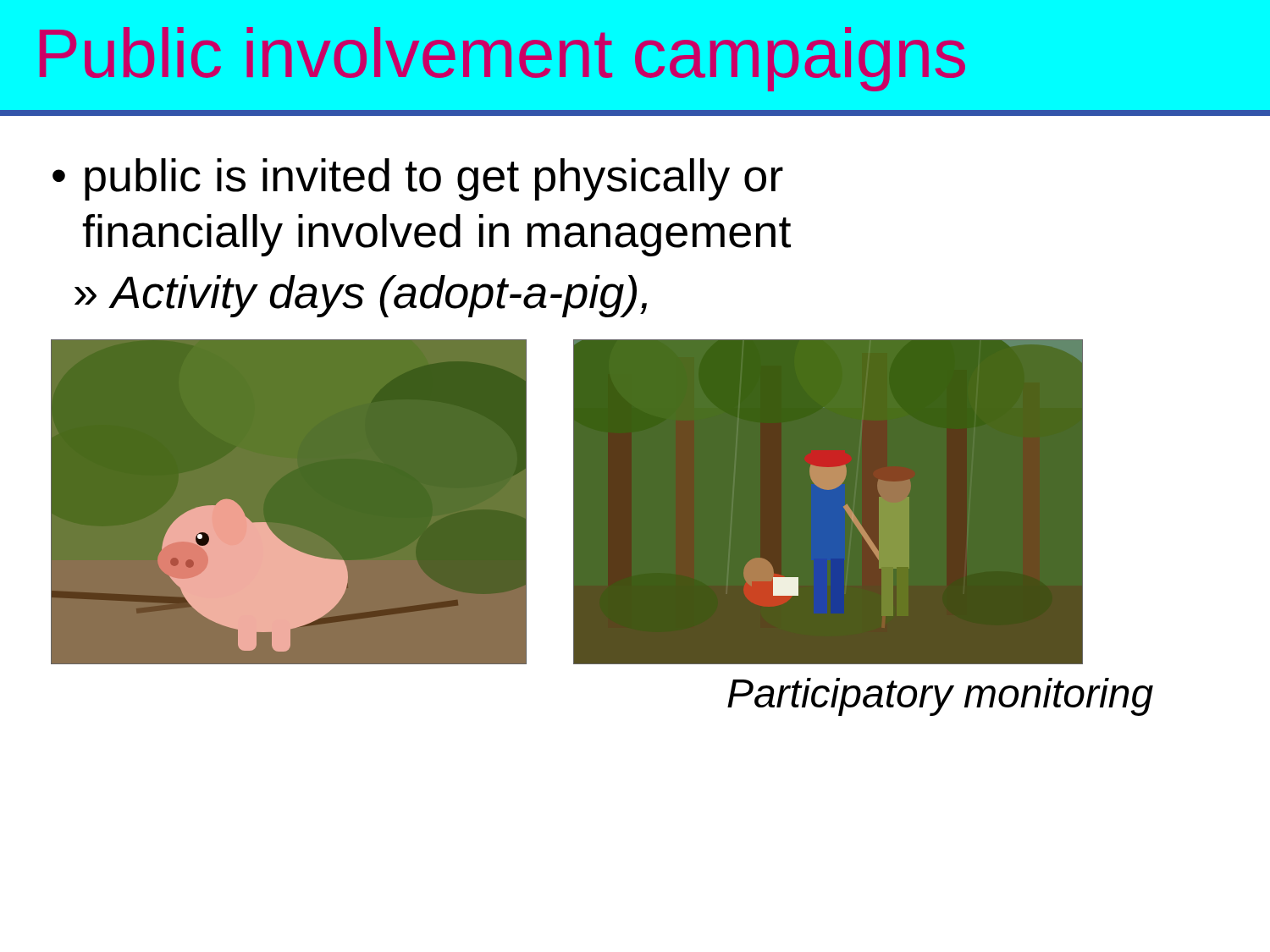Find the text starting "» Activity days (adopt-a-pig),"
Screen dimensions: 952x1270
coord(362,292)
